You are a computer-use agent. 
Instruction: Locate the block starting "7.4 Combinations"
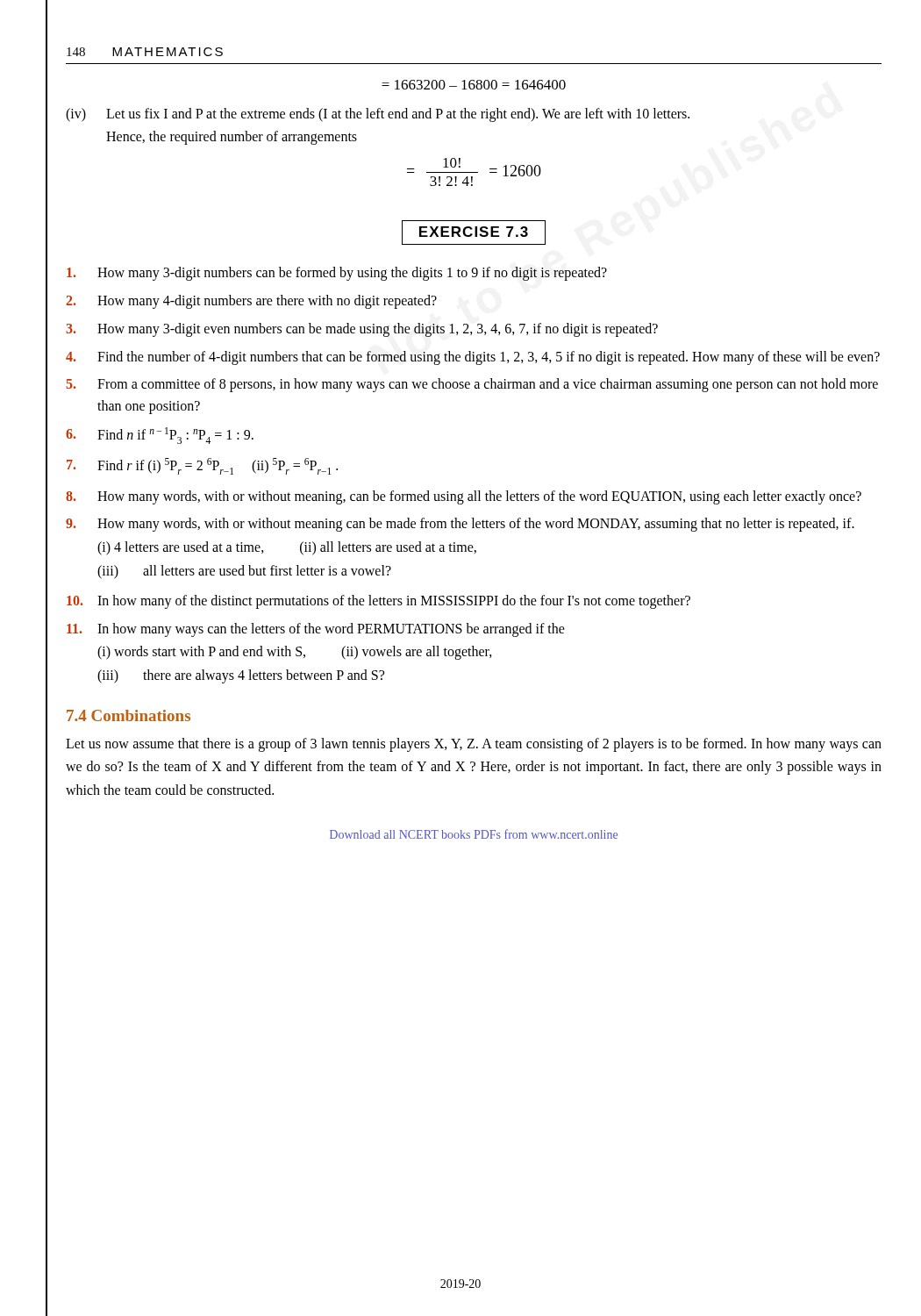[128, 716]
